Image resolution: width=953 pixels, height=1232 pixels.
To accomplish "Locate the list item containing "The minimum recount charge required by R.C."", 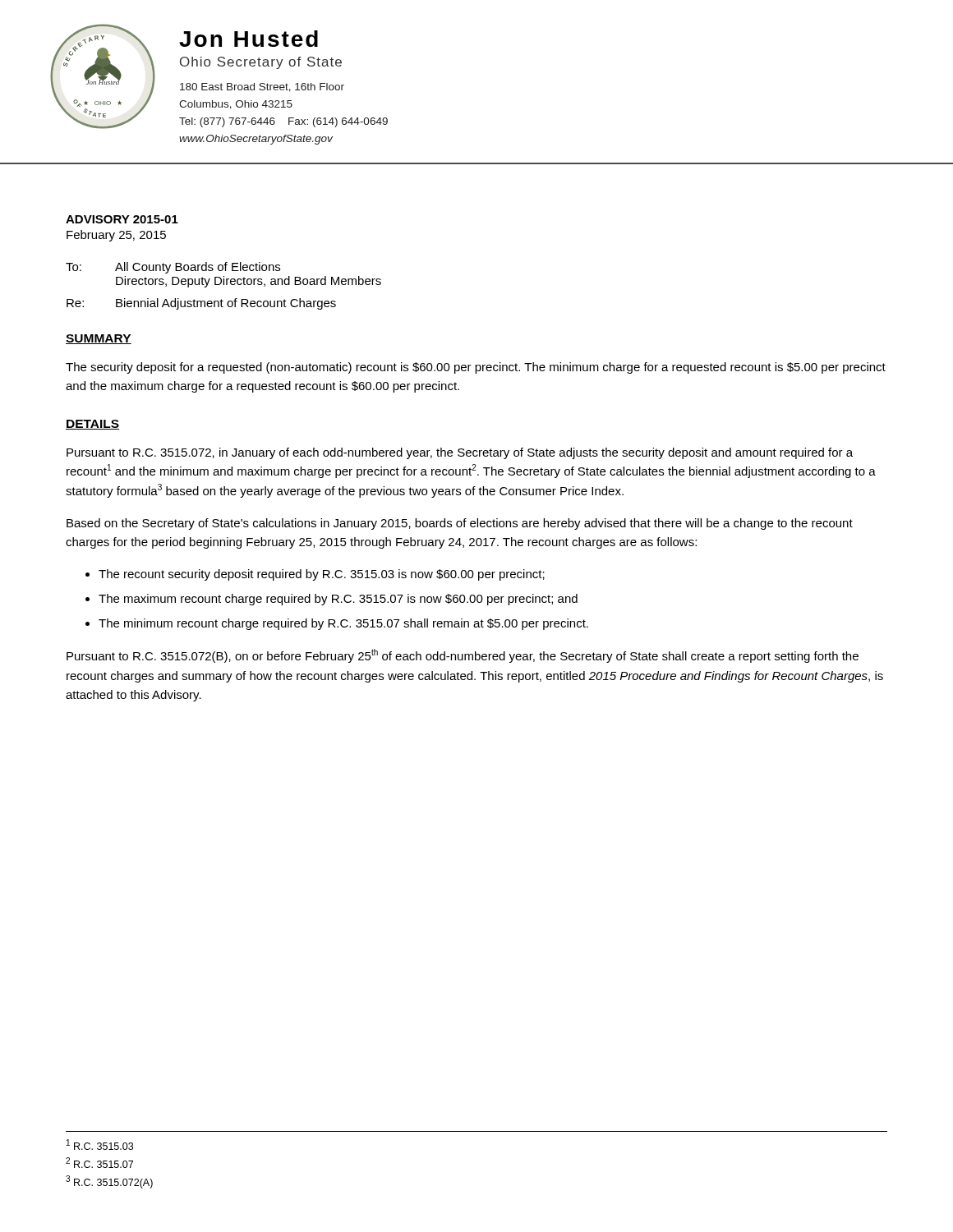I will tap(344, 623).
